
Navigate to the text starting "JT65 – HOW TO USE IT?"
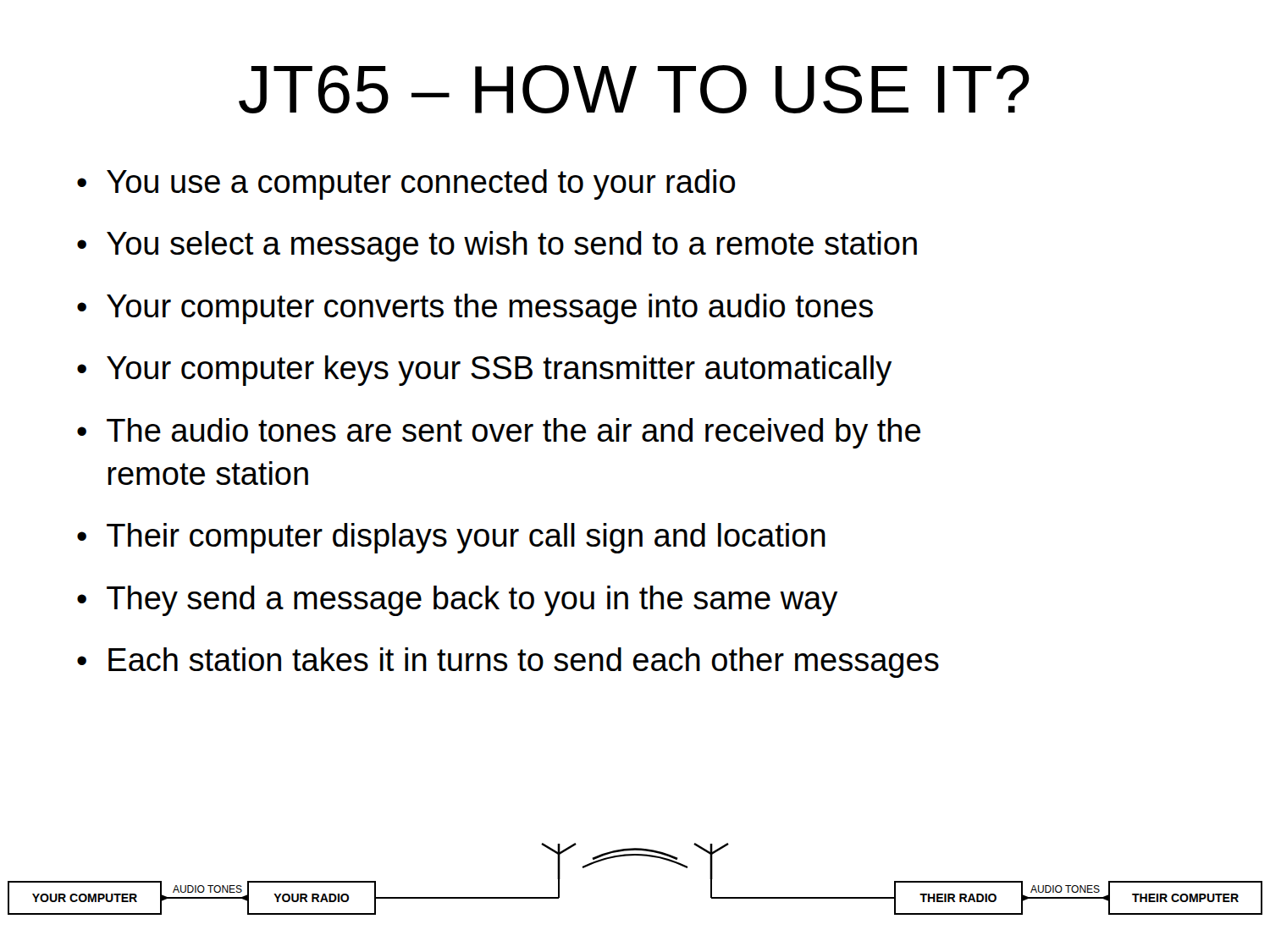635,89
